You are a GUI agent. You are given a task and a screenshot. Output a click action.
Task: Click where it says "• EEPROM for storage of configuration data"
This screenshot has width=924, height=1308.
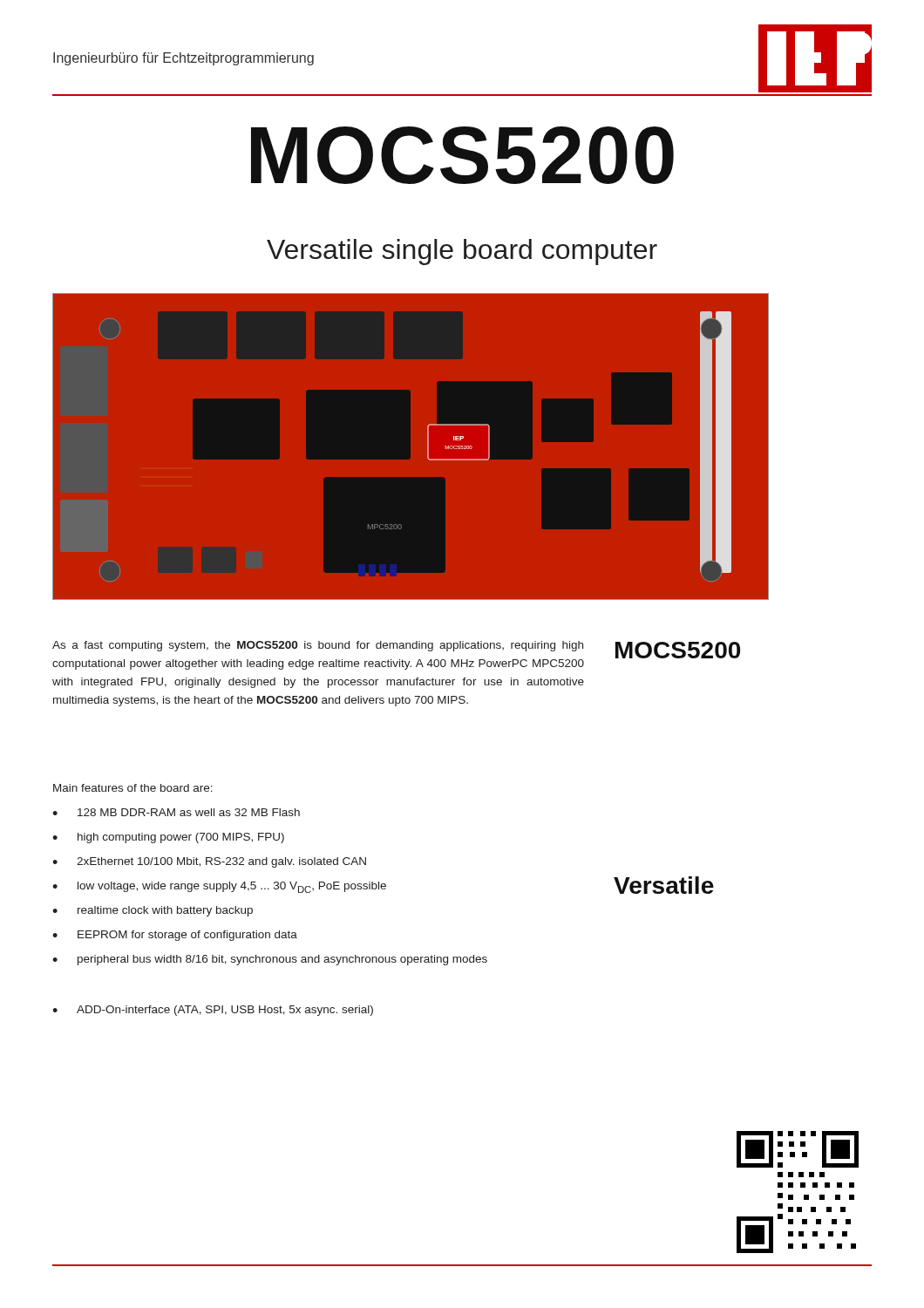175,936
